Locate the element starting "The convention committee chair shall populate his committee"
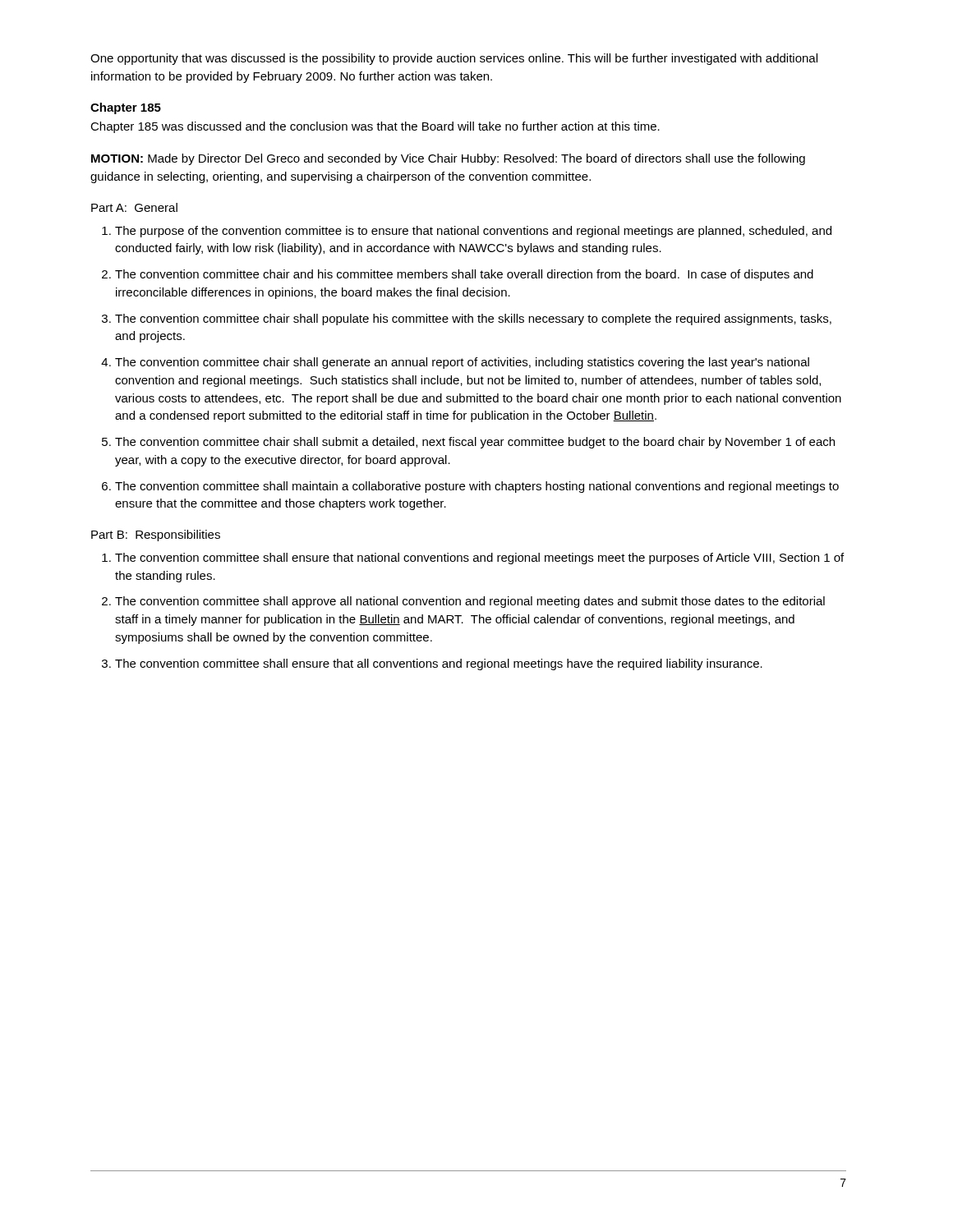The width and height of the screenshot is (953, 1232). tap(474, 327)
